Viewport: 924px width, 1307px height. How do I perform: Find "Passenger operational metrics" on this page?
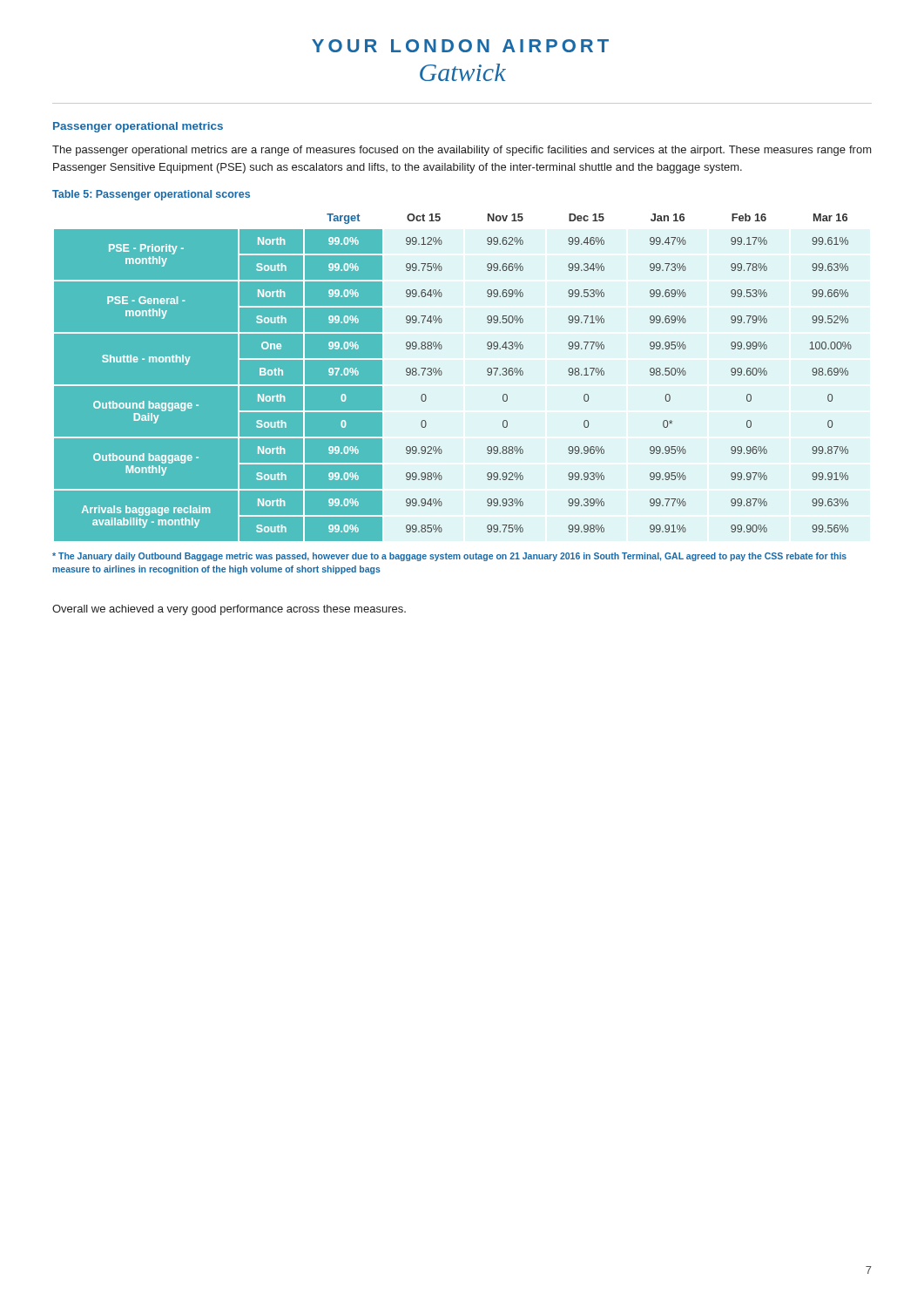click(138, 126)
